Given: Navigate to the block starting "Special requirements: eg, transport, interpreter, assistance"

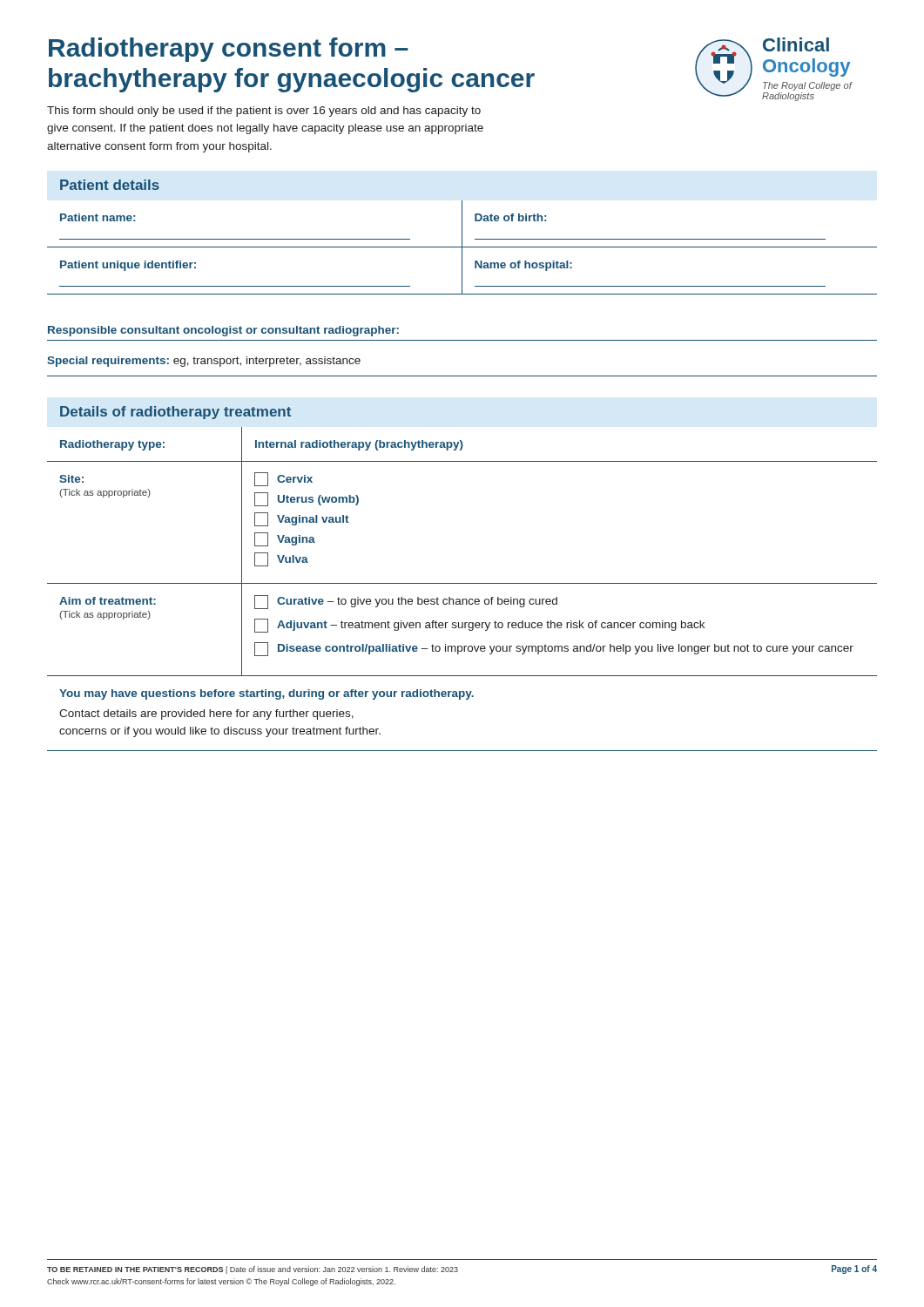Looking at the screenshot, I should click(x=204, y=360).
